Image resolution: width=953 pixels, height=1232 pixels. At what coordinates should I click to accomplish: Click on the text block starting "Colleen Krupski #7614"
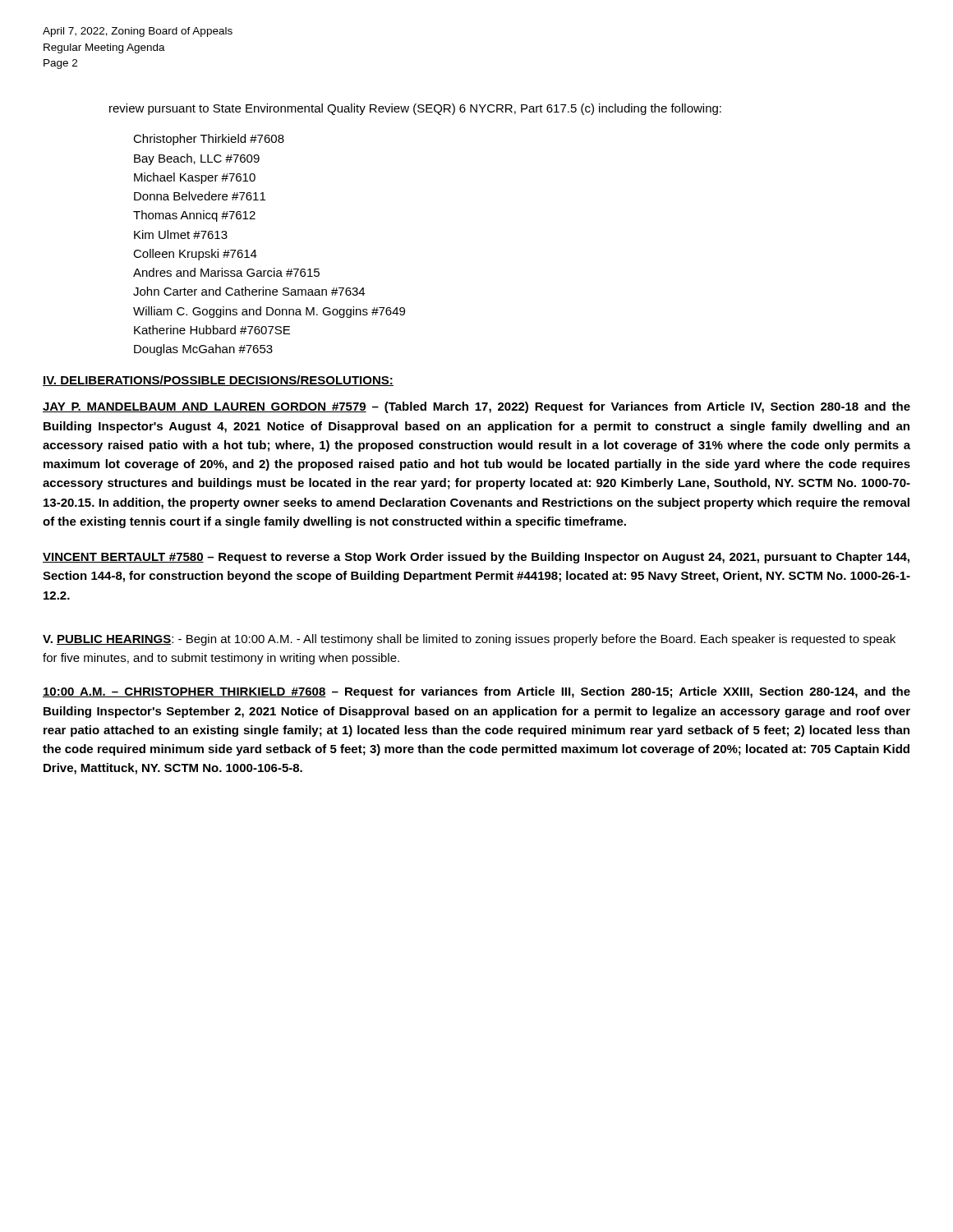point(195,253)
